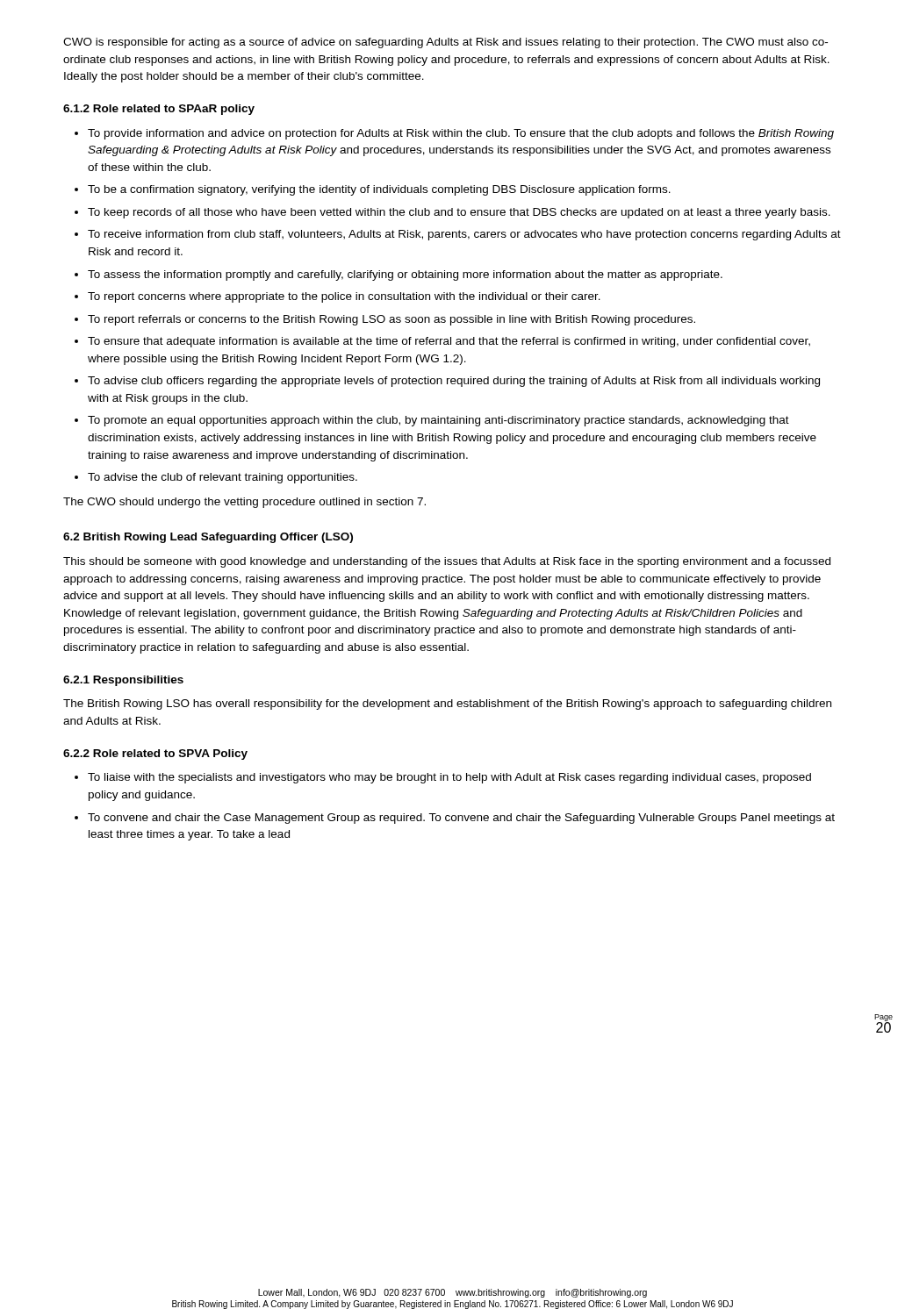Locate the block of text that opens with "To receive information from club"

[464, 243]
